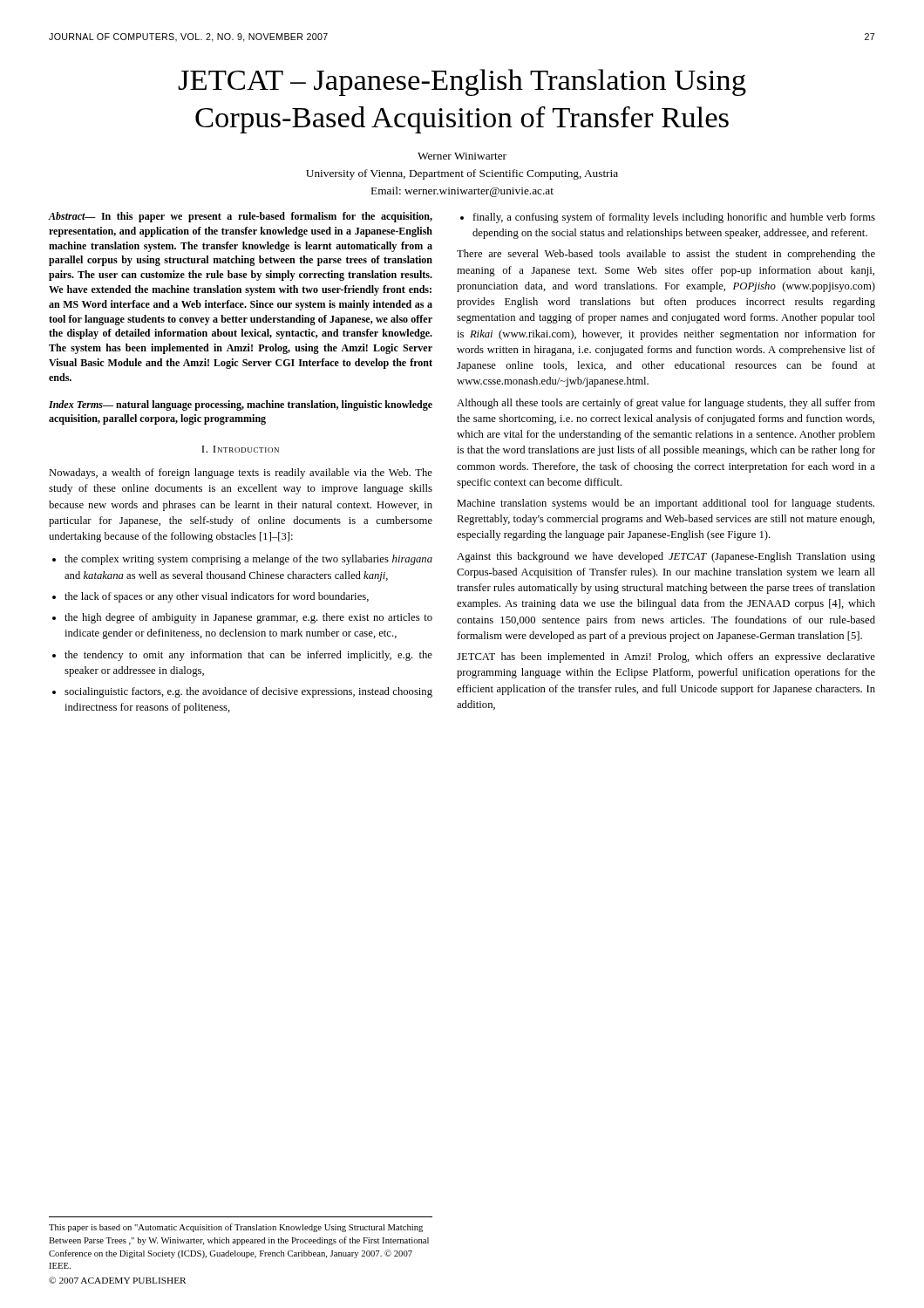Click the passage that begins "socialinguistic factors, e.g. the"

[x=241, y=700]
